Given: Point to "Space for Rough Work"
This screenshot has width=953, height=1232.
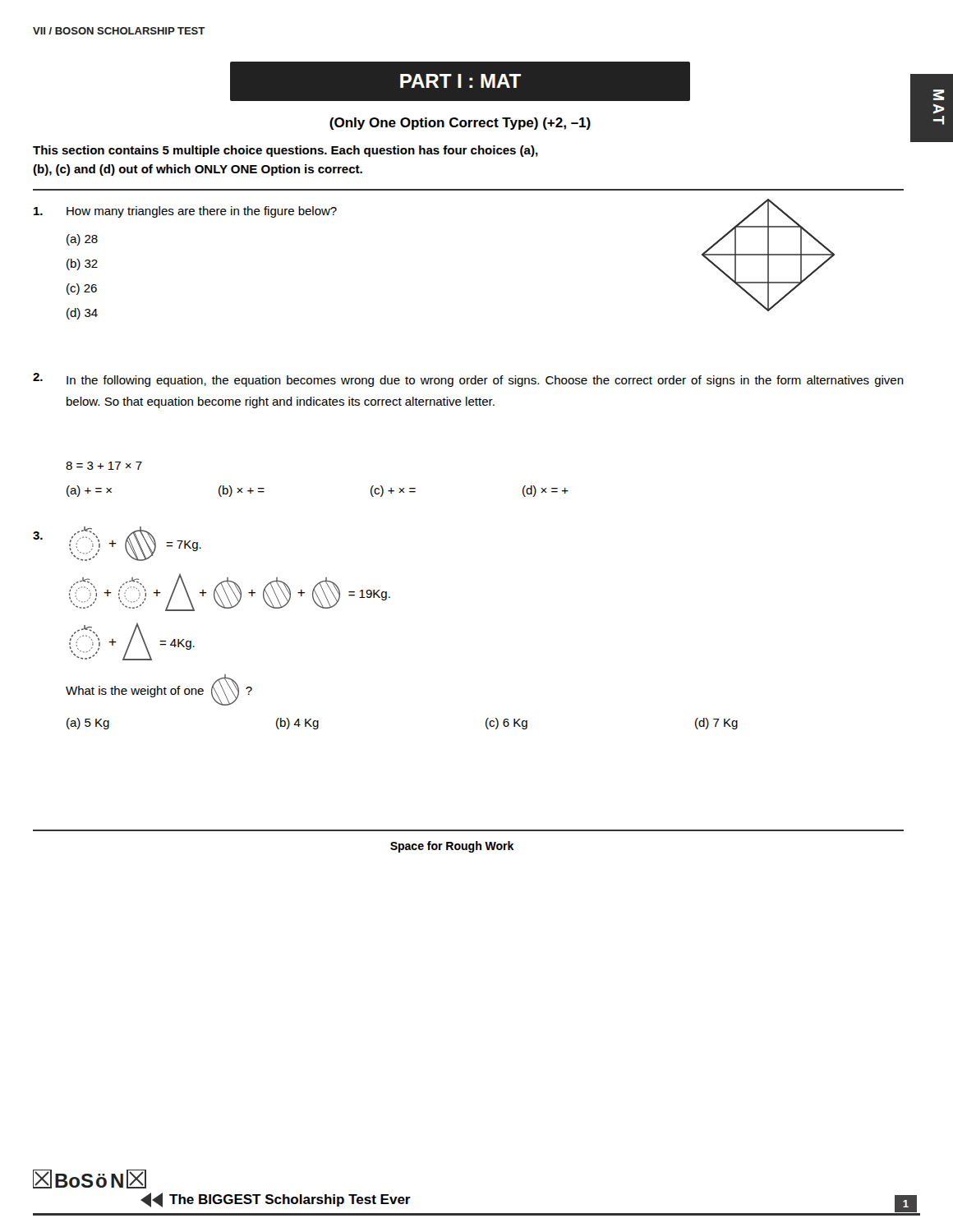Looking at the screenshot, I should pos(452,846).
